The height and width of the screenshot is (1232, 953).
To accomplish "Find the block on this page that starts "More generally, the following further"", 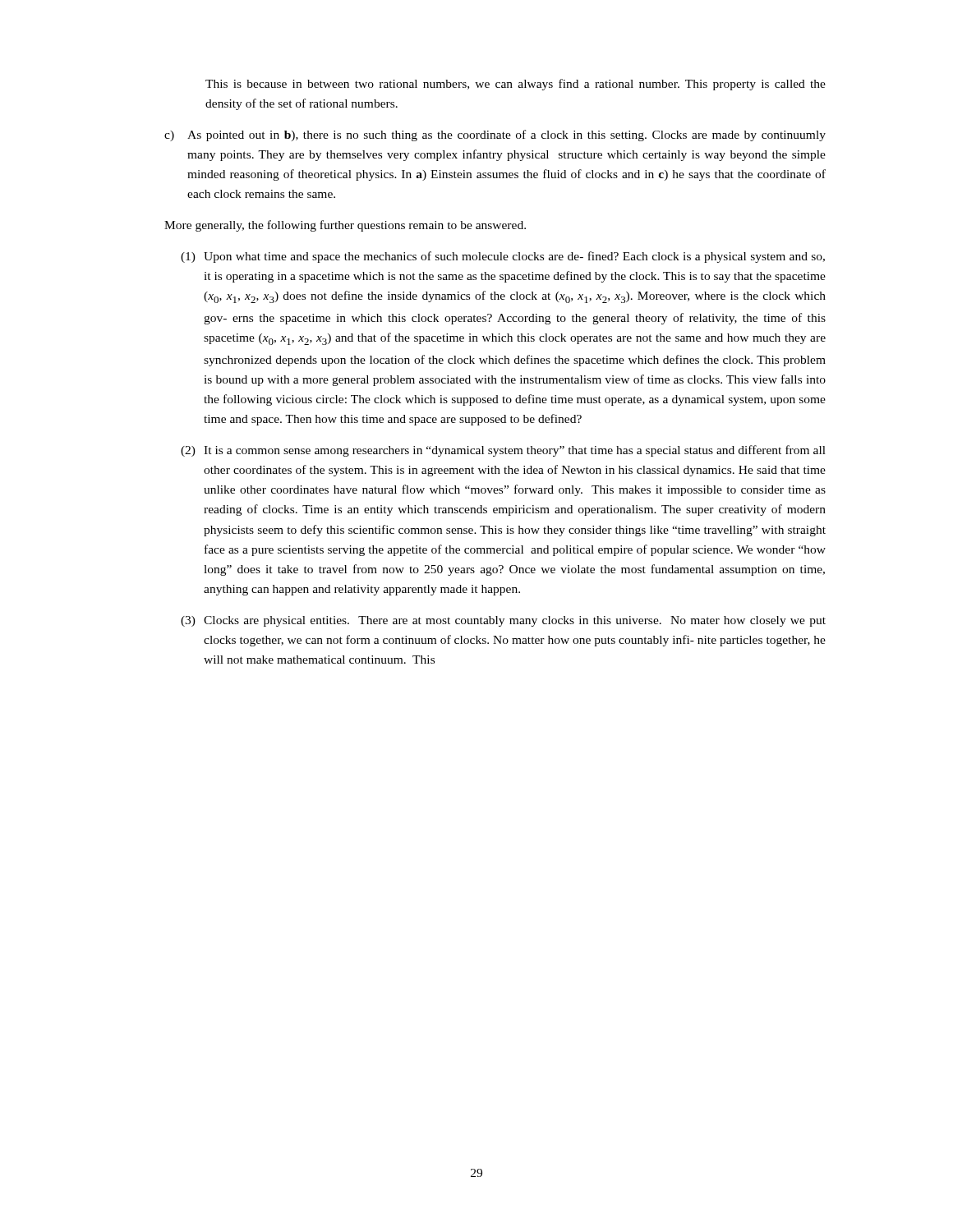I will coord(345,225).
